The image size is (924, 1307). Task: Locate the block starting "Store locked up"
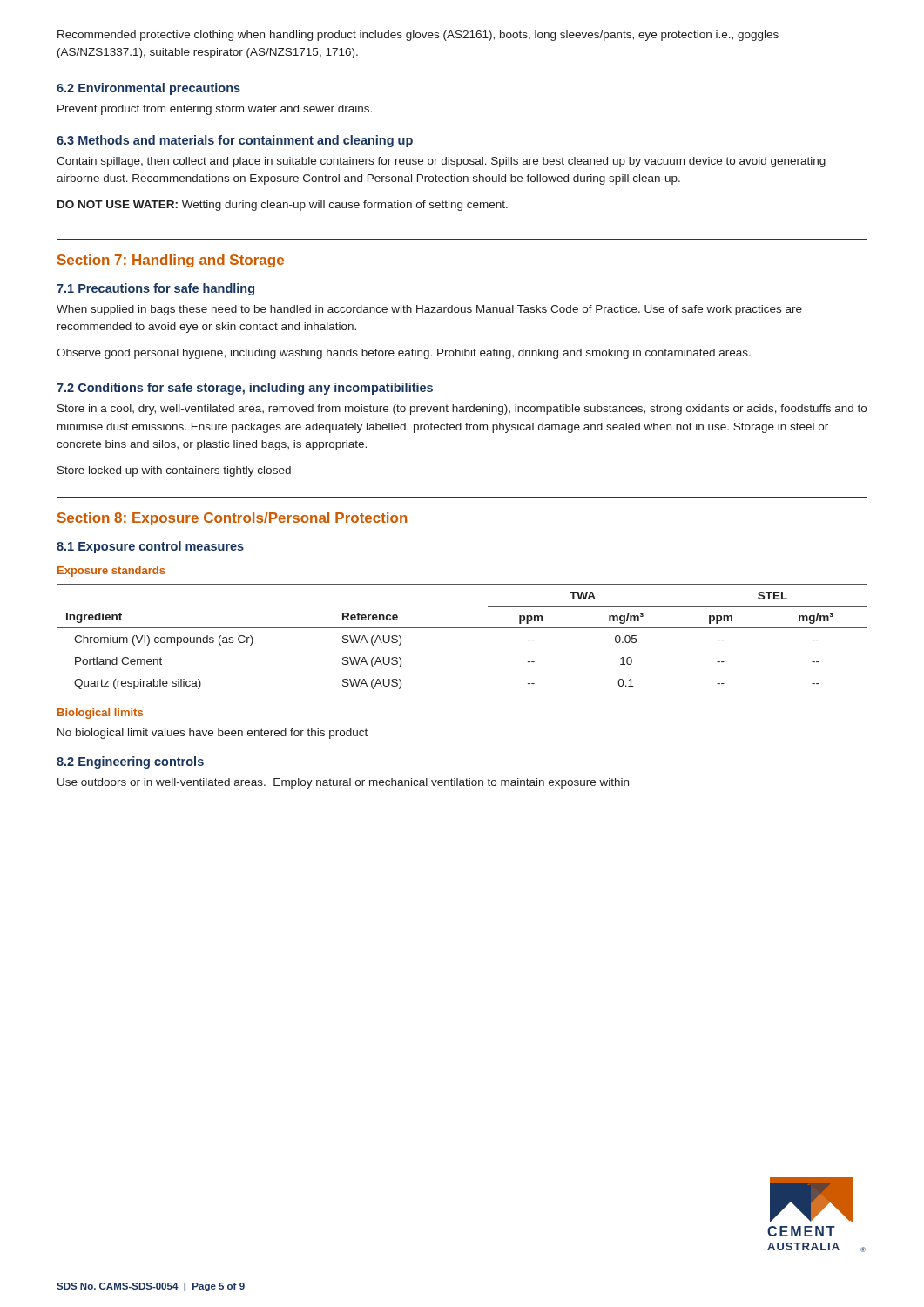174,470
